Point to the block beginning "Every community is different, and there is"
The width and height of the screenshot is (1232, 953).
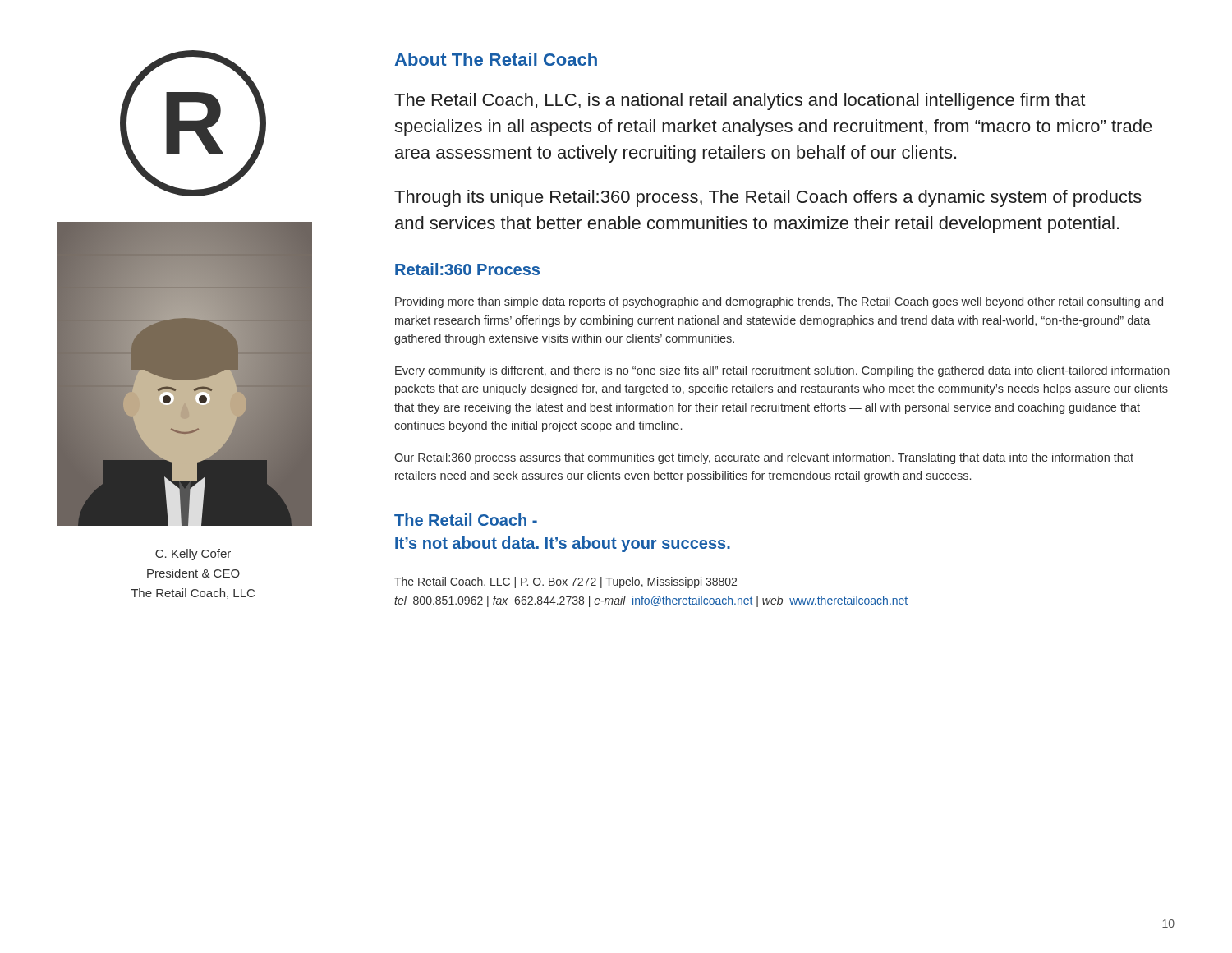(x=782, y=398)
